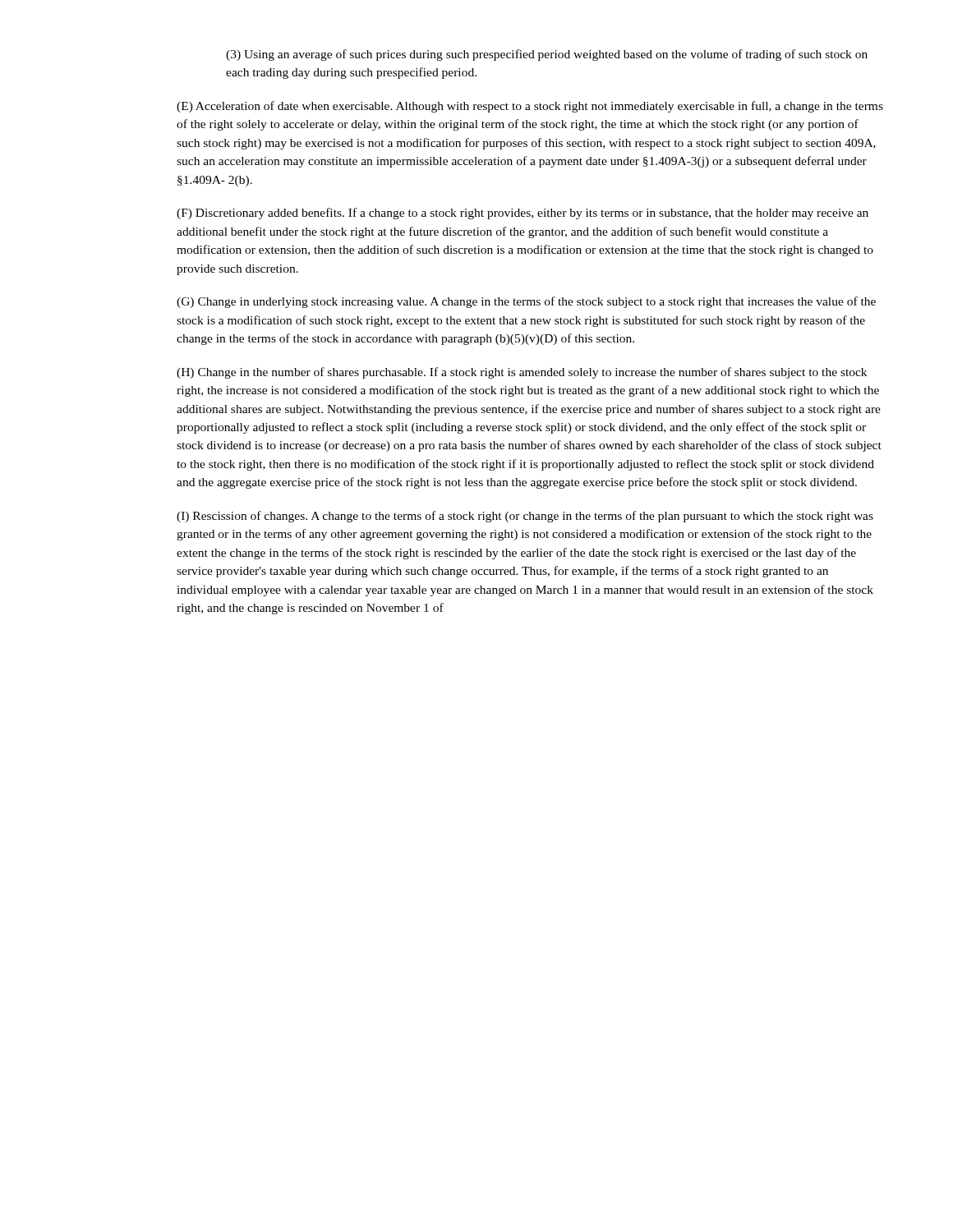Find the block on this page that starts "(E) Acceleration of date when exercisable. Although"
Viewport: 953px width, 1232px height.
coord(530,142)
